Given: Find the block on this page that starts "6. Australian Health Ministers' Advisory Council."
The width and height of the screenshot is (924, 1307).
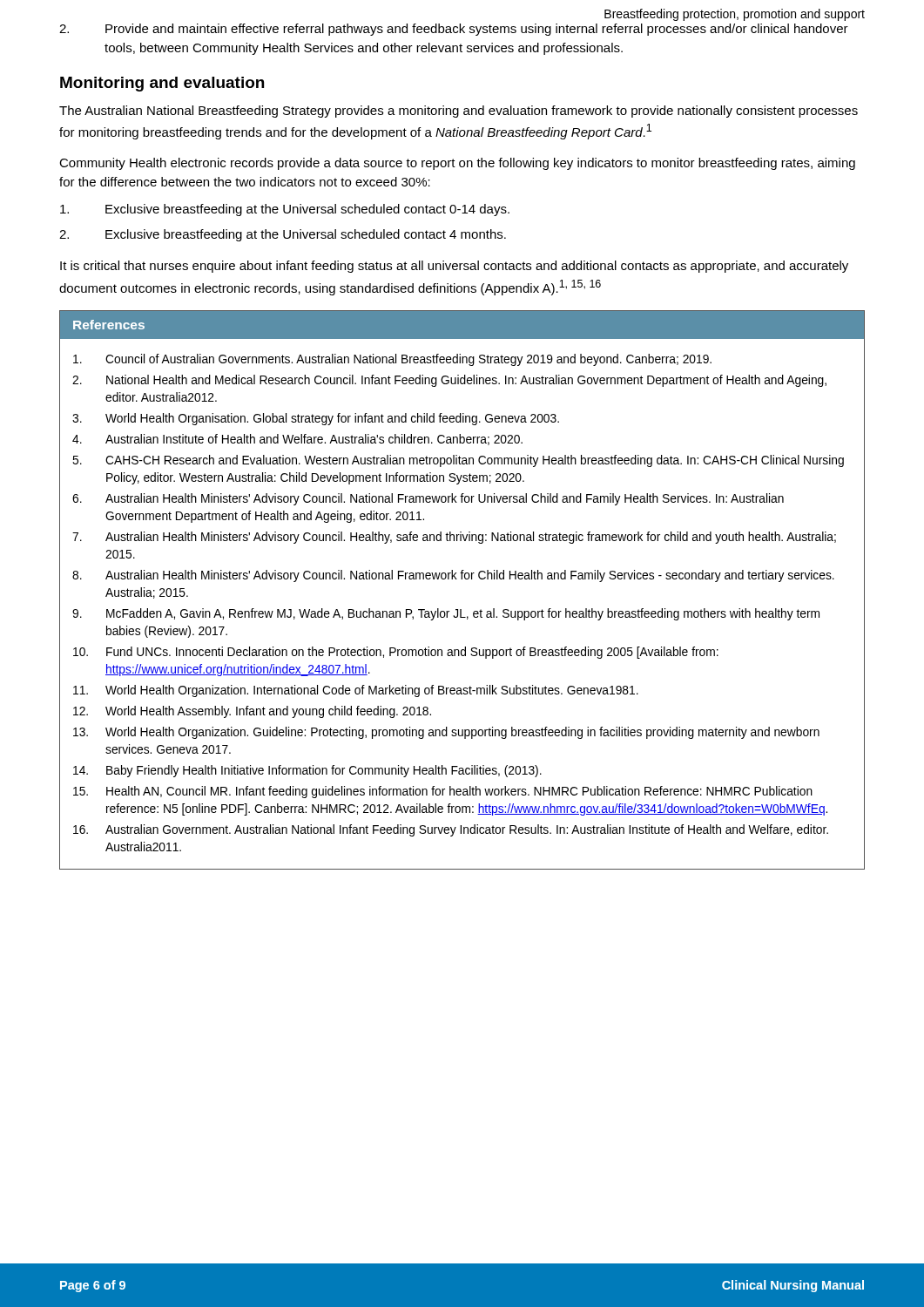Looking at the screenshot, I should pos(462,508).
